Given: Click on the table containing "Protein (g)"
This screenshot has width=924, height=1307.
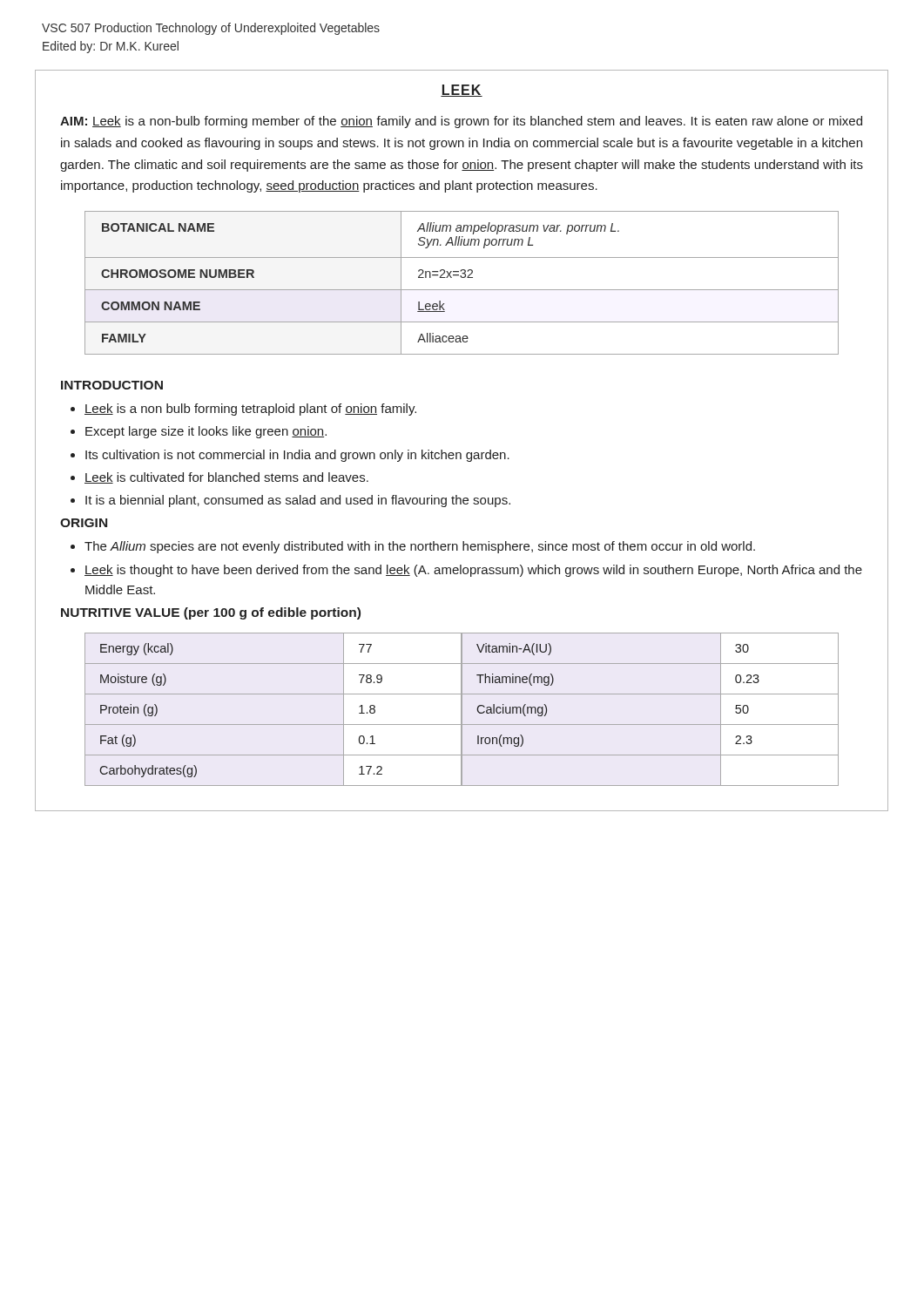Looking at the screenshot, I should pyautogui.click(x=462, y=709).
